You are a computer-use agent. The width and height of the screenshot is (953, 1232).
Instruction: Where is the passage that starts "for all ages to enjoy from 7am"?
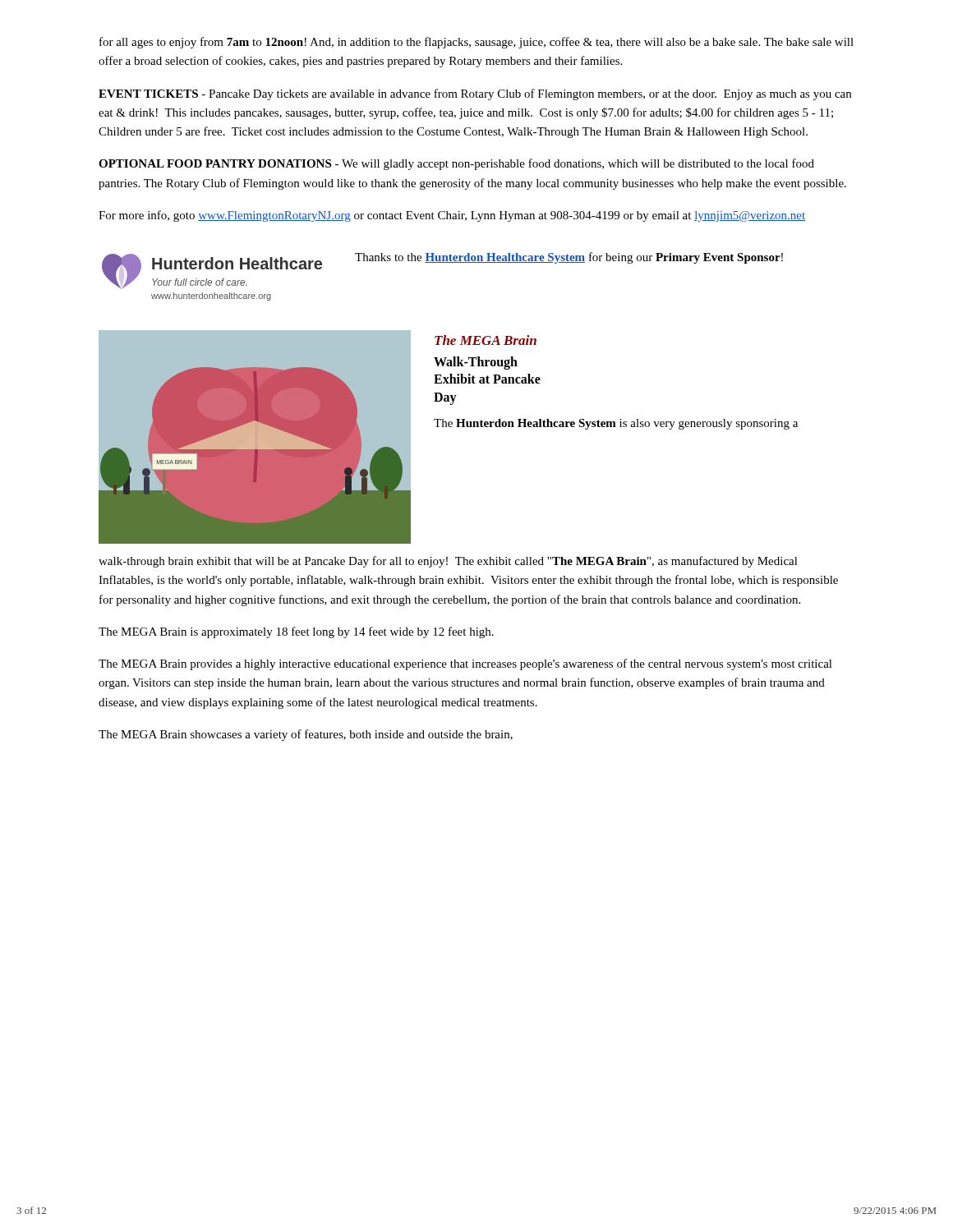[x=476, y=51]
